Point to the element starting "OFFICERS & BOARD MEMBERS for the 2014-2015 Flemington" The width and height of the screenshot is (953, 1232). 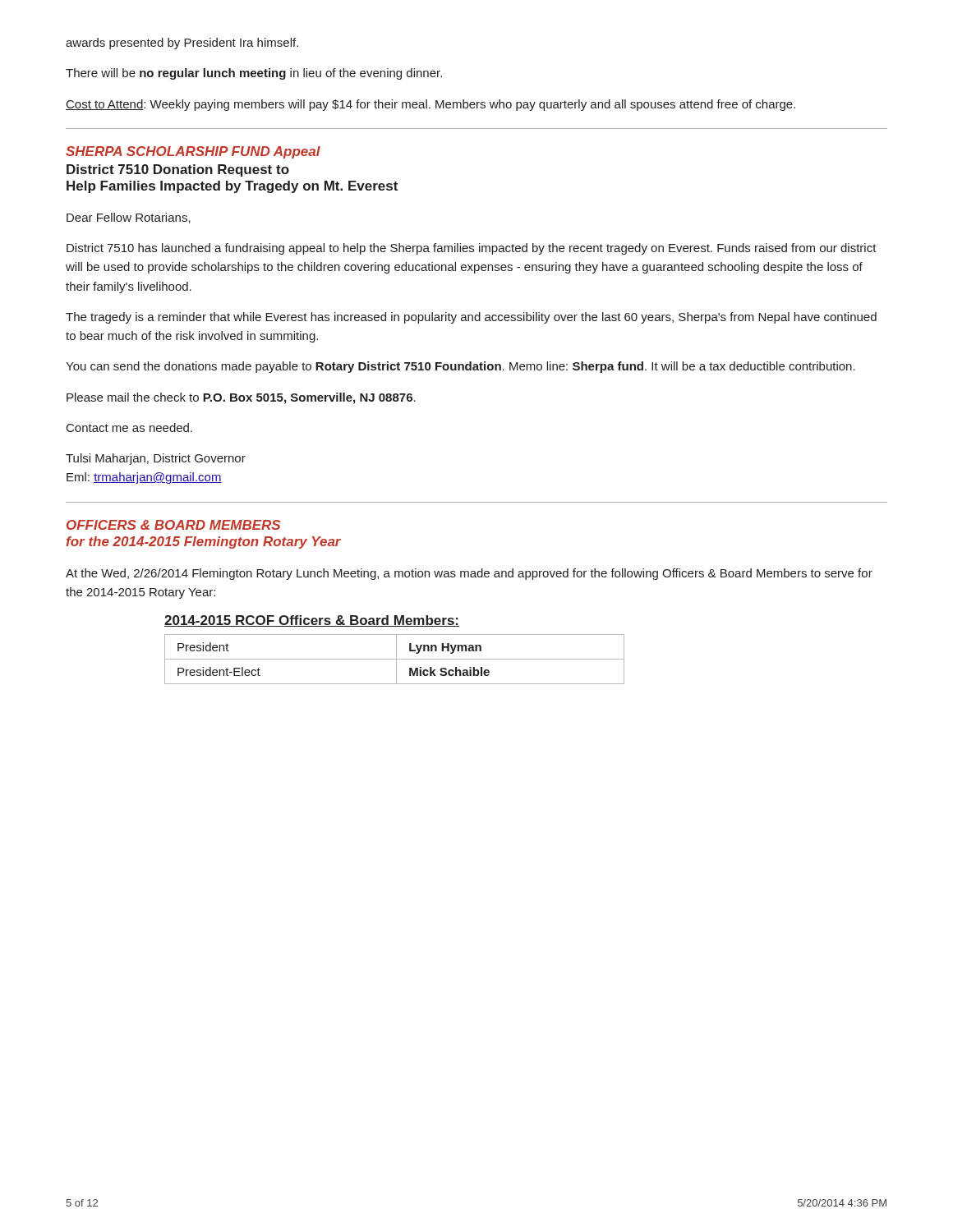click(173, 525)
